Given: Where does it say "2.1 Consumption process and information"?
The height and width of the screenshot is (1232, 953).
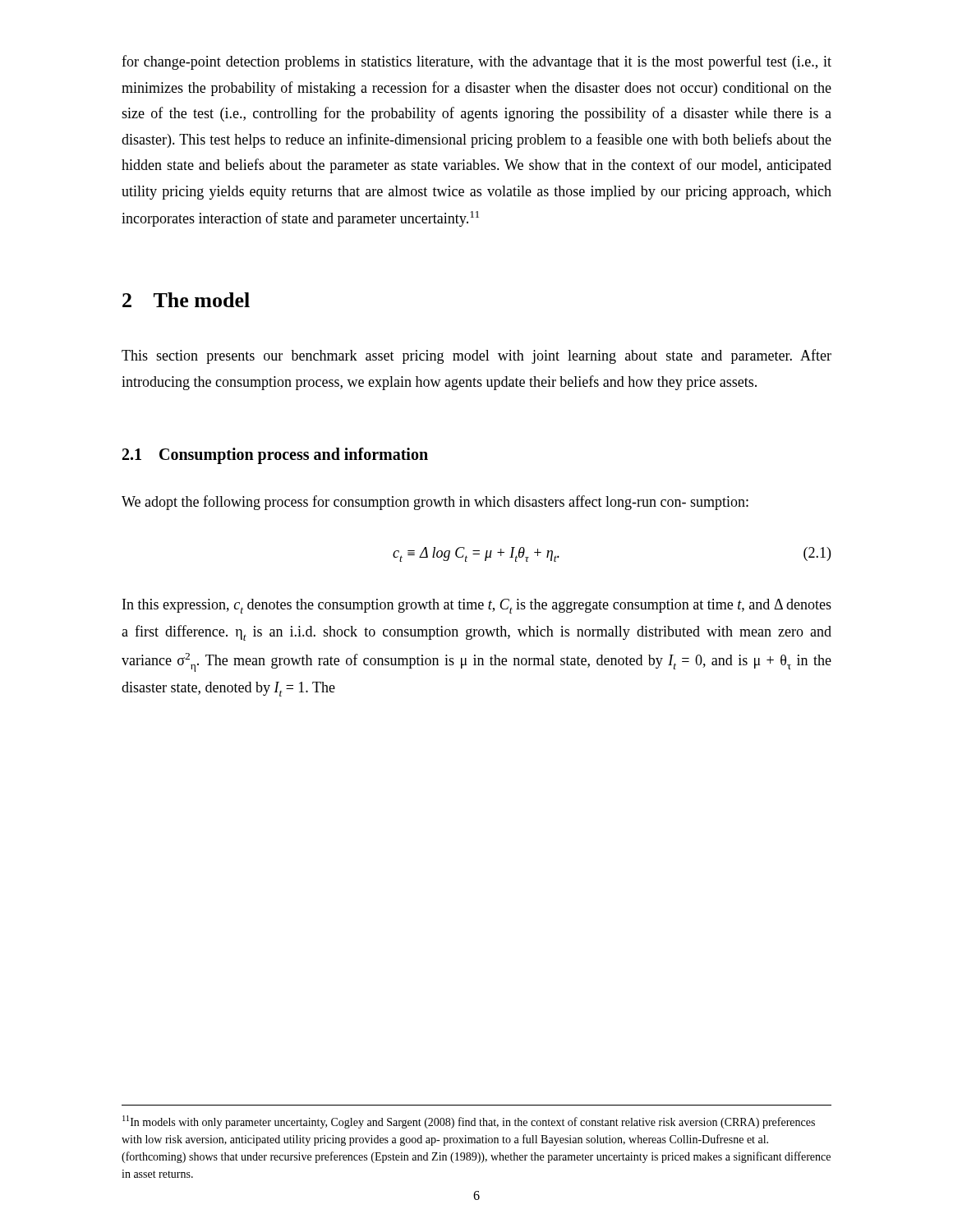Looking at the screenshot, I should (x=275, y=454).
